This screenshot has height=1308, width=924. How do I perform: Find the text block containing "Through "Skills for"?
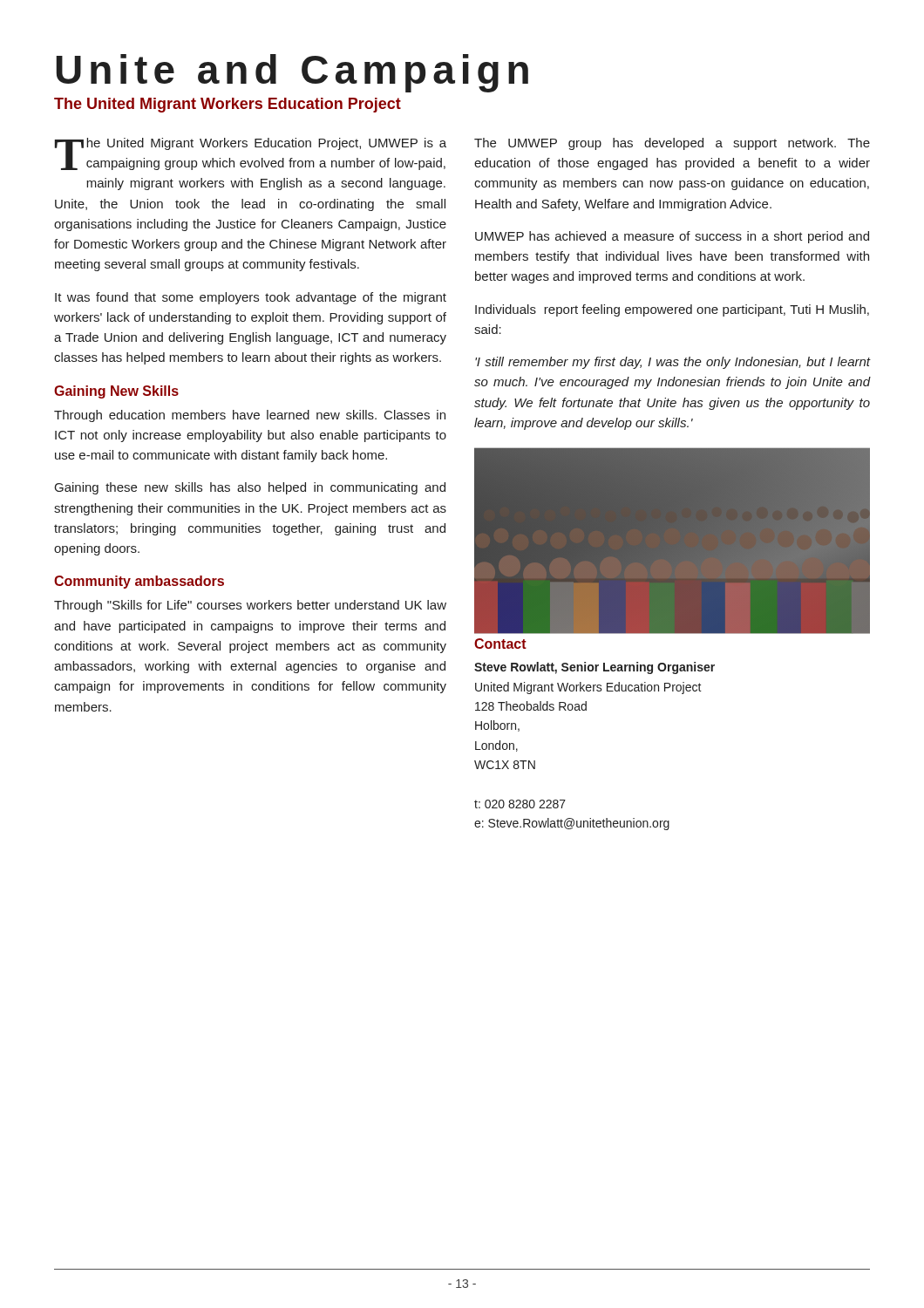[x=250, y=656]
